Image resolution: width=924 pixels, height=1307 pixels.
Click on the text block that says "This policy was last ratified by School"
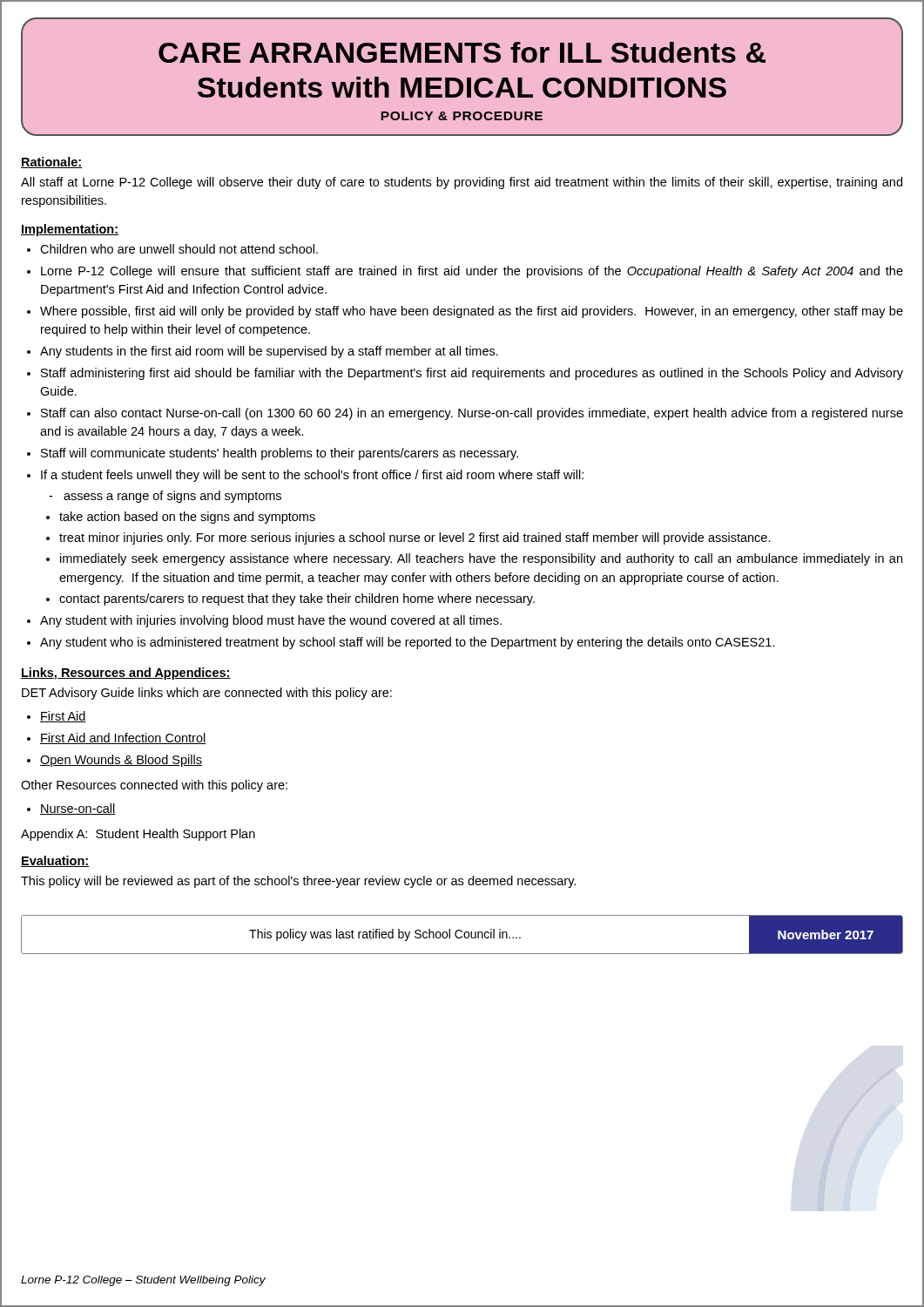(462, 934)
